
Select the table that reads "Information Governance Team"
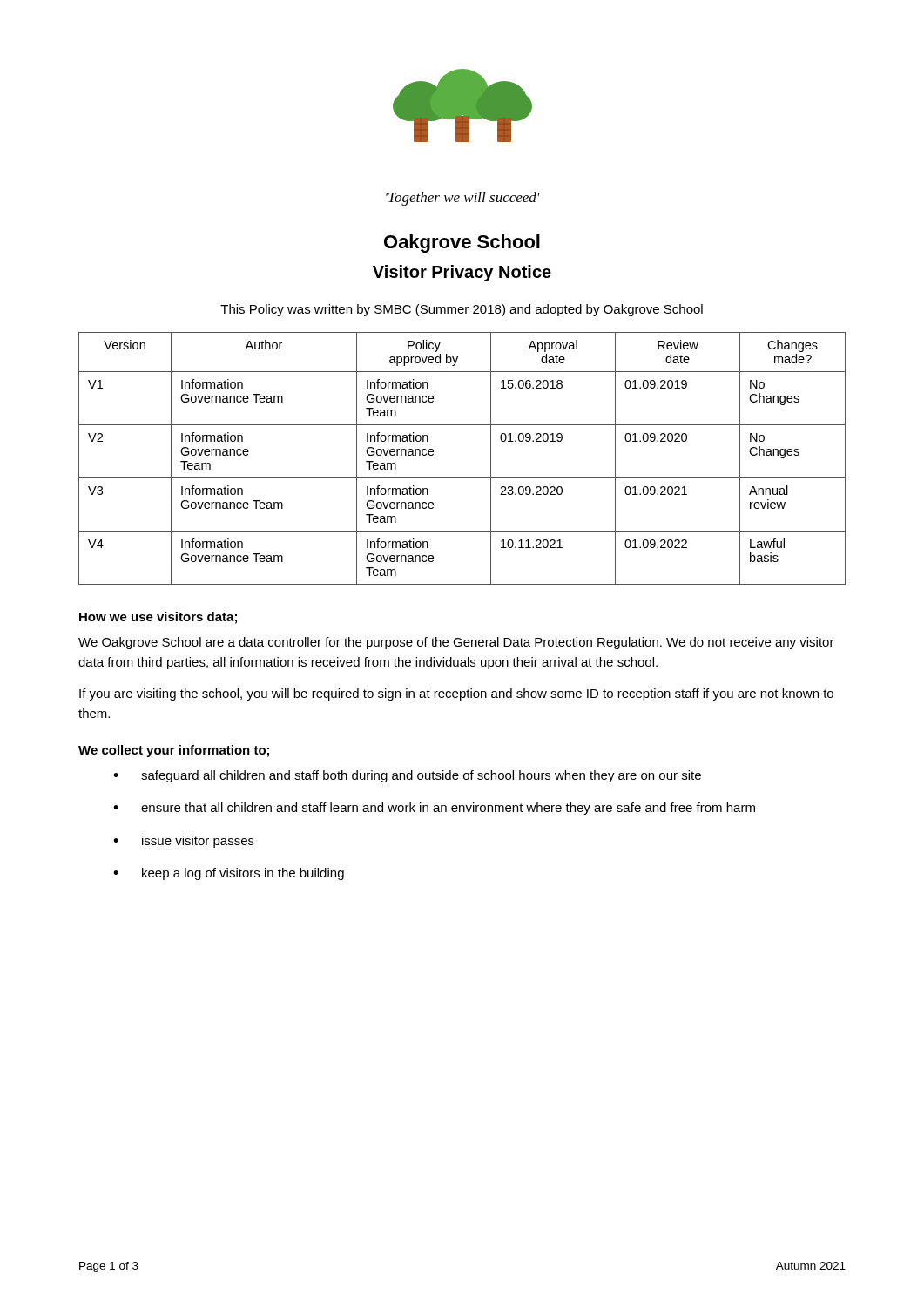(x=462, y=458)
